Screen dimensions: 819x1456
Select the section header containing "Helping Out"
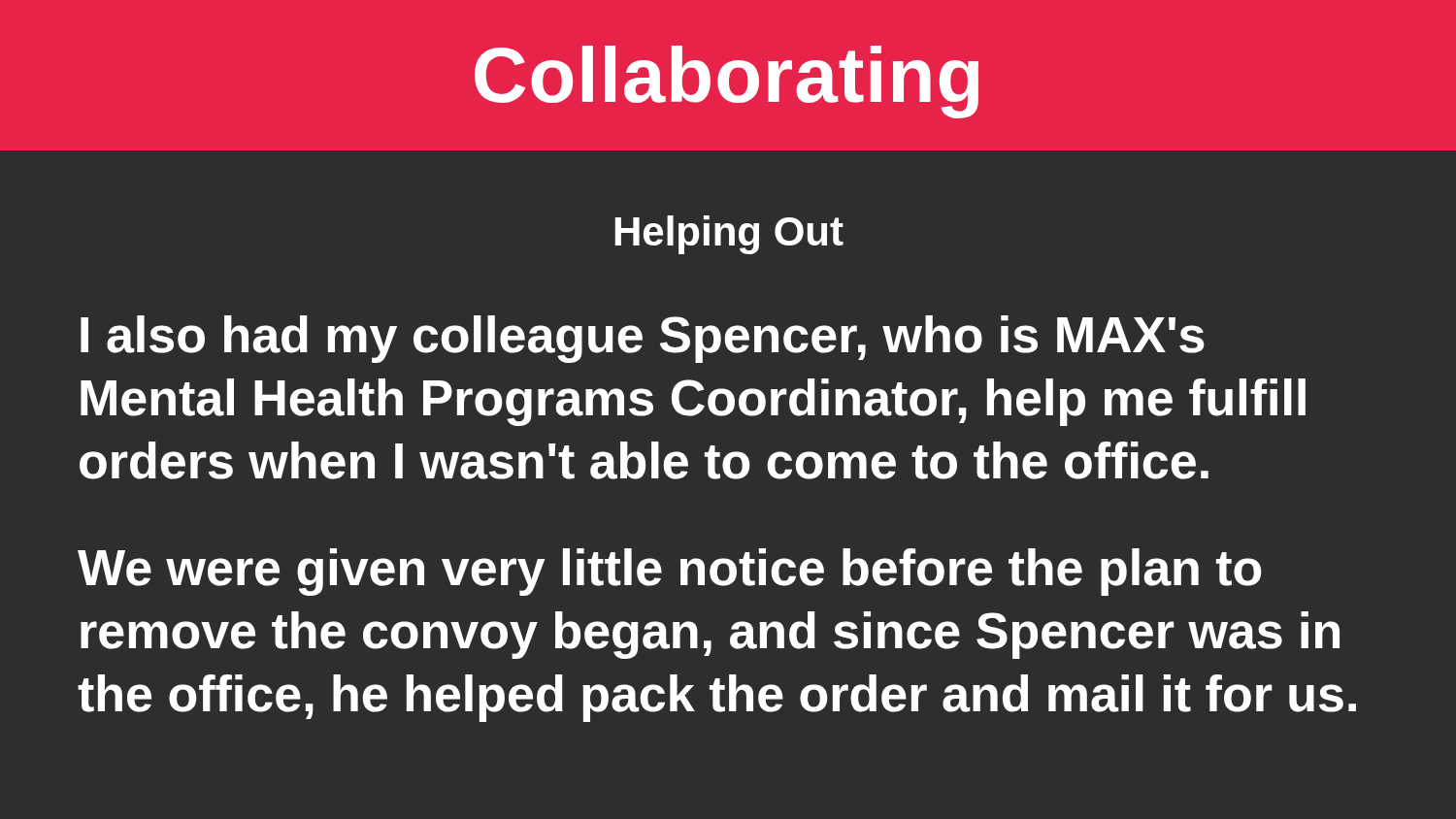[728, 232]
